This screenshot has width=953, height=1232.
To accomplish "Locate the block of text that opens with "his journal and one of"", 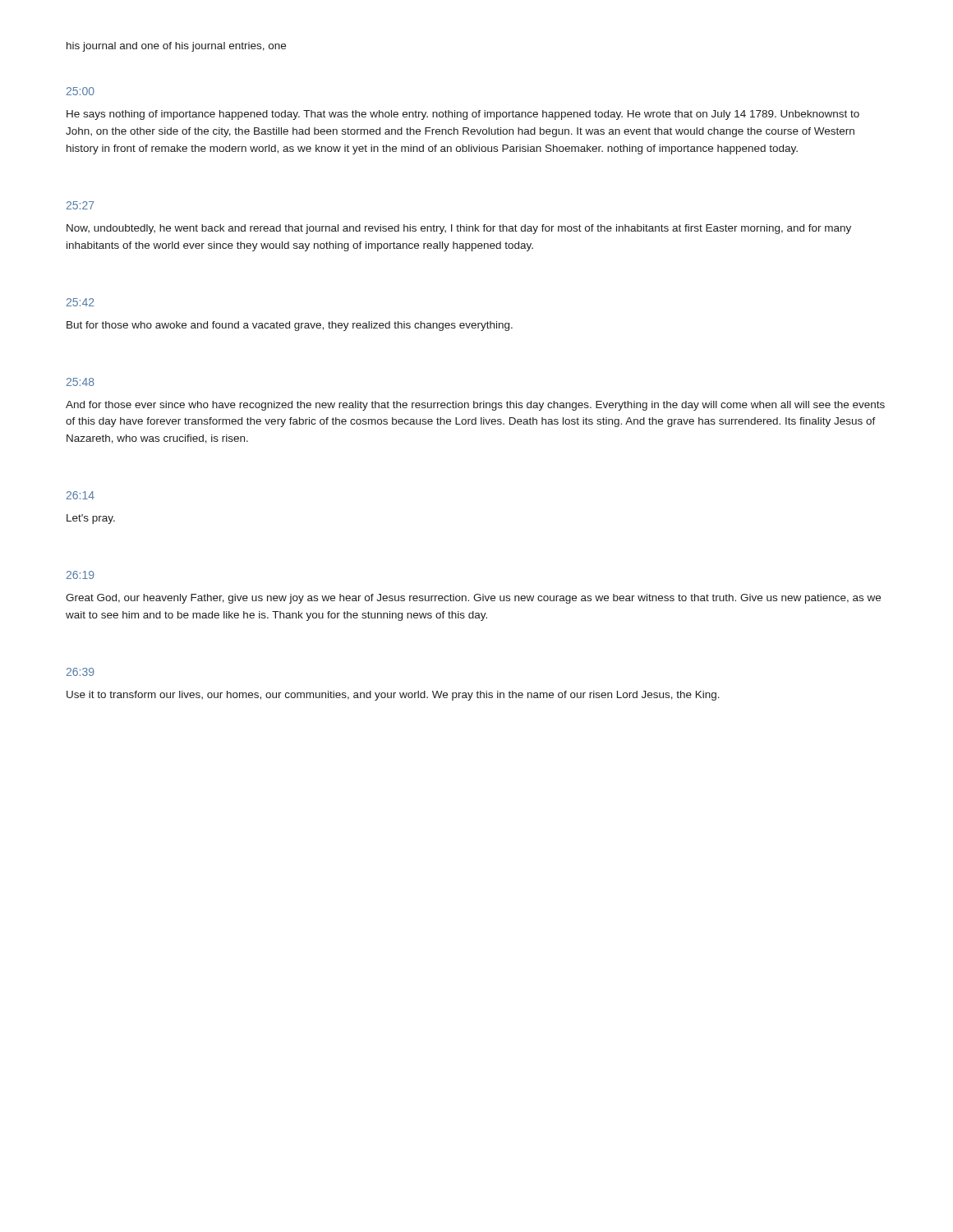I will pos(176,47).
